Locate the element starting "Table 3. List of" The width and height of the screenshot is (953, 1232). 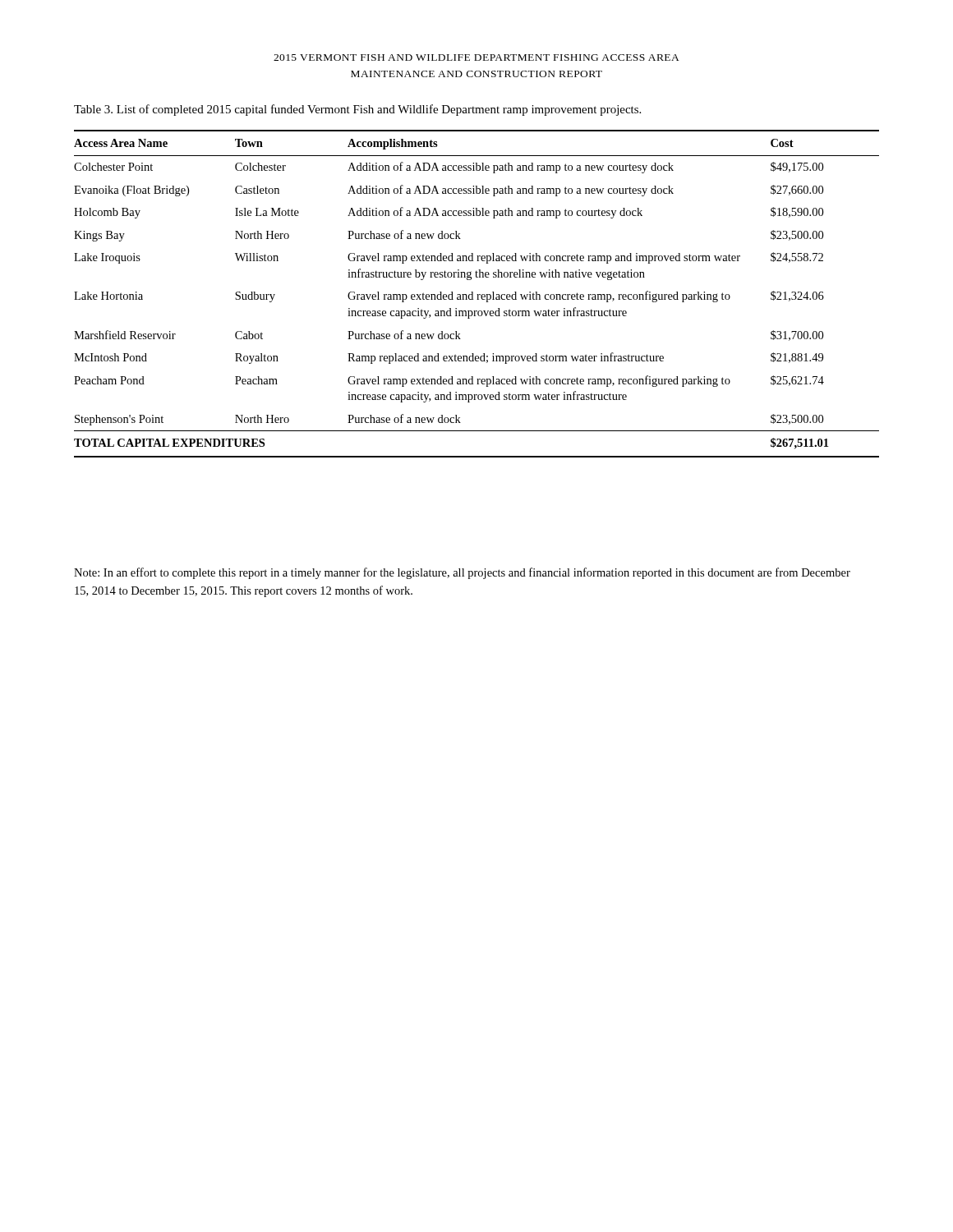pyautogui.click(x=358, y=109)
